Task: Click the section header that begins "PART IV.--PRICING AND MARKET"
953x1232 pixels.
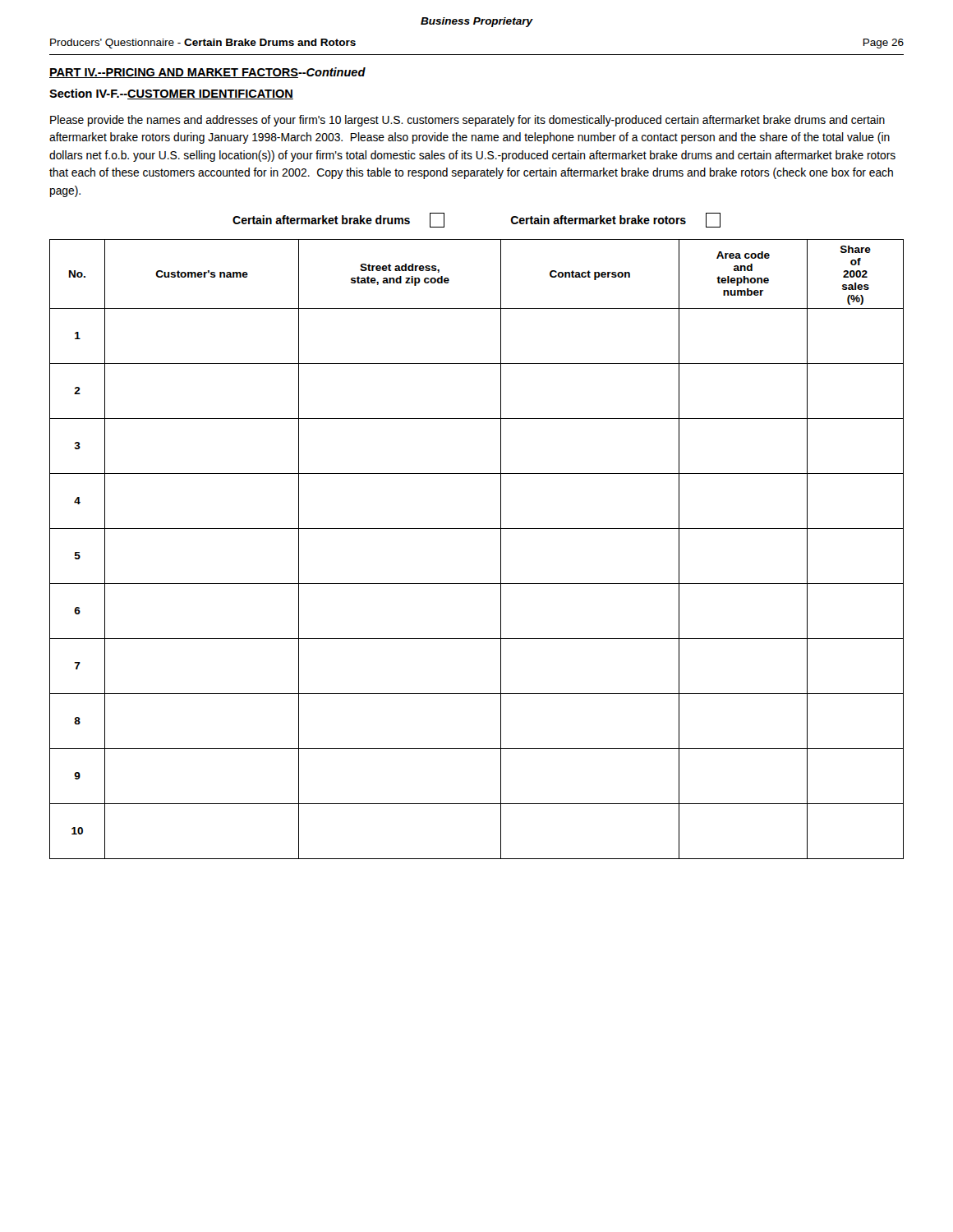Action: click(x=207, y=72)
